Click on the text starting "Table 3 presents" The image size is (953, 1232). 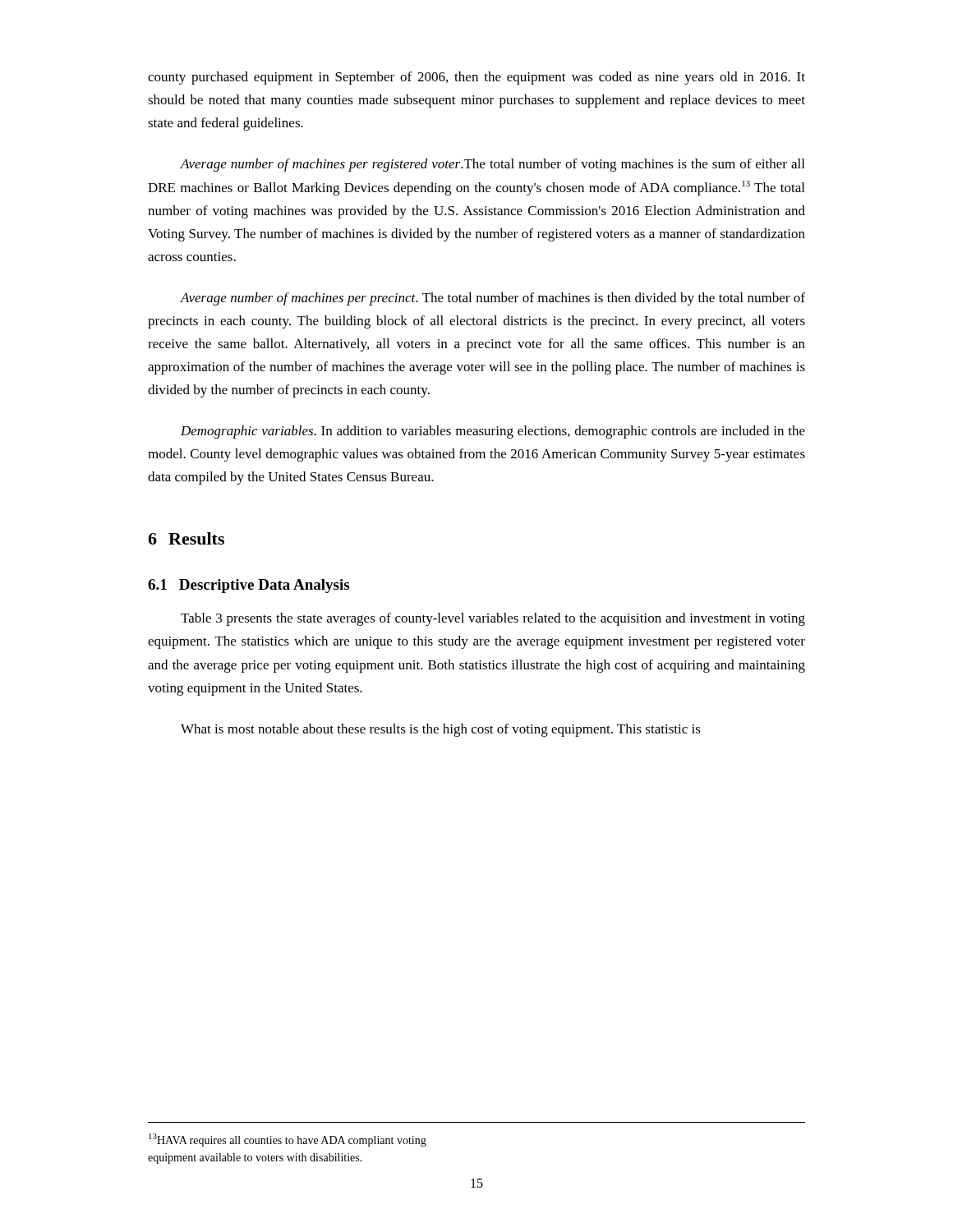(476, 653)
